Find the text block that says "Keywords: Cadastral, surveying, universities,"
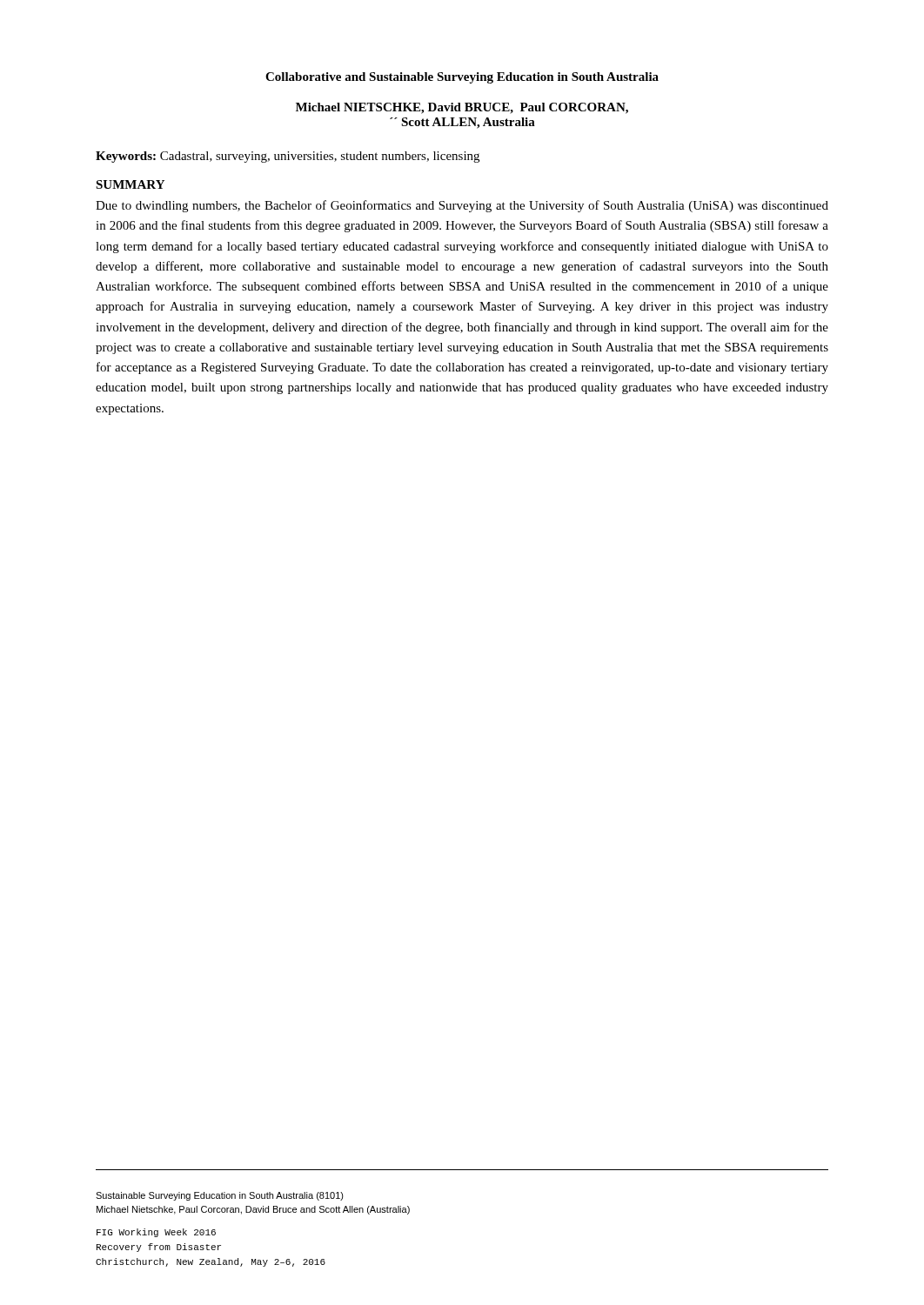Viewport: 924px width, 1305px height. click(288, 156)
